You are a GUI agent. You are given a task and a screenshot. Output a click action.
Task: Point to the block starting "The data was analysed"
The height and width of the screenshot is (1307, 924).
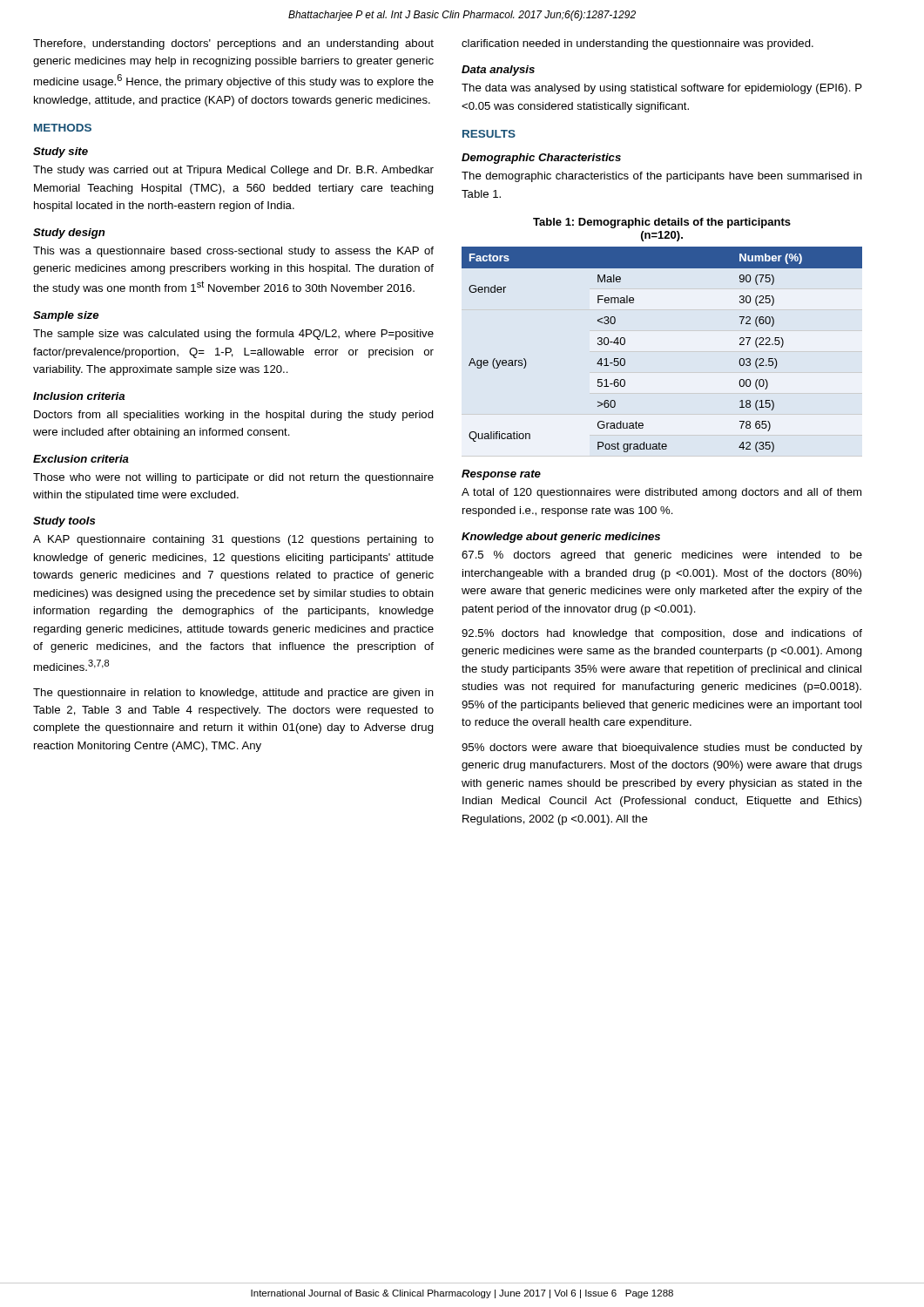[x=662, y=98]
